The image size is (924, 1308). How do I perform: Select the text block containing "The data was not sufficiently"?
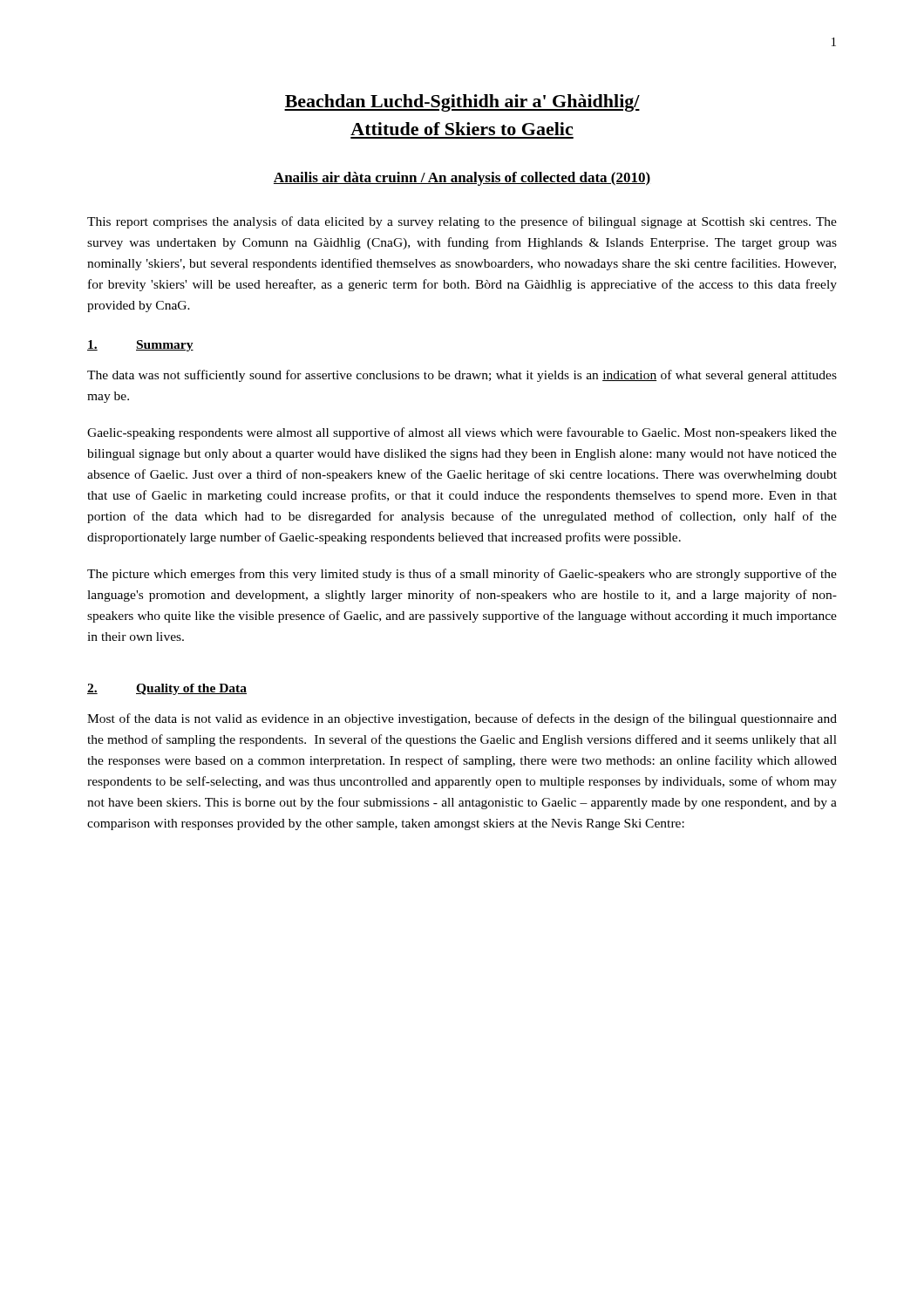pyautogui.click(x=462, y=385)
